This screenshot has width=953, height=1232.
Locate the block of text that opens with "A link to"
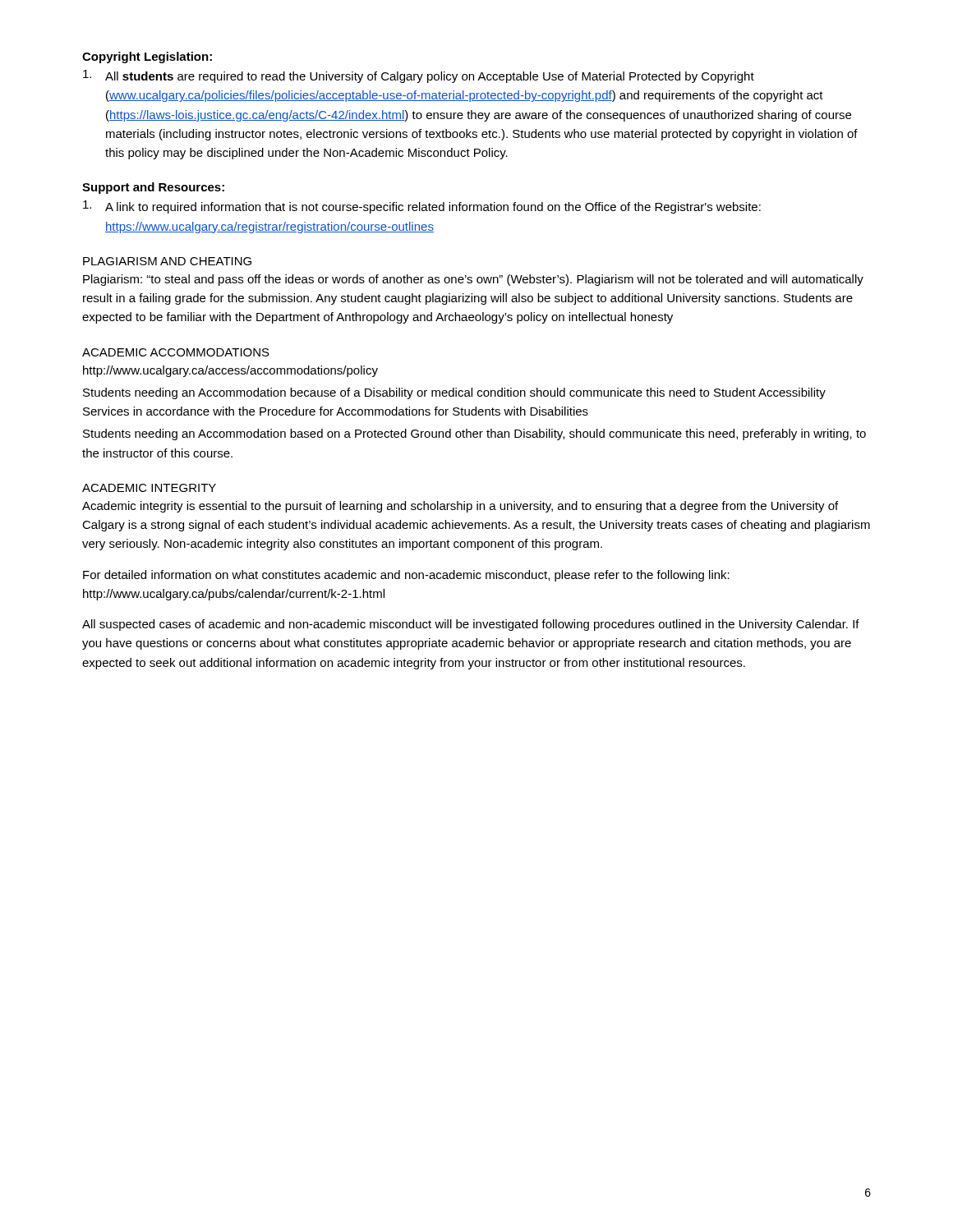tap(476, 216)
